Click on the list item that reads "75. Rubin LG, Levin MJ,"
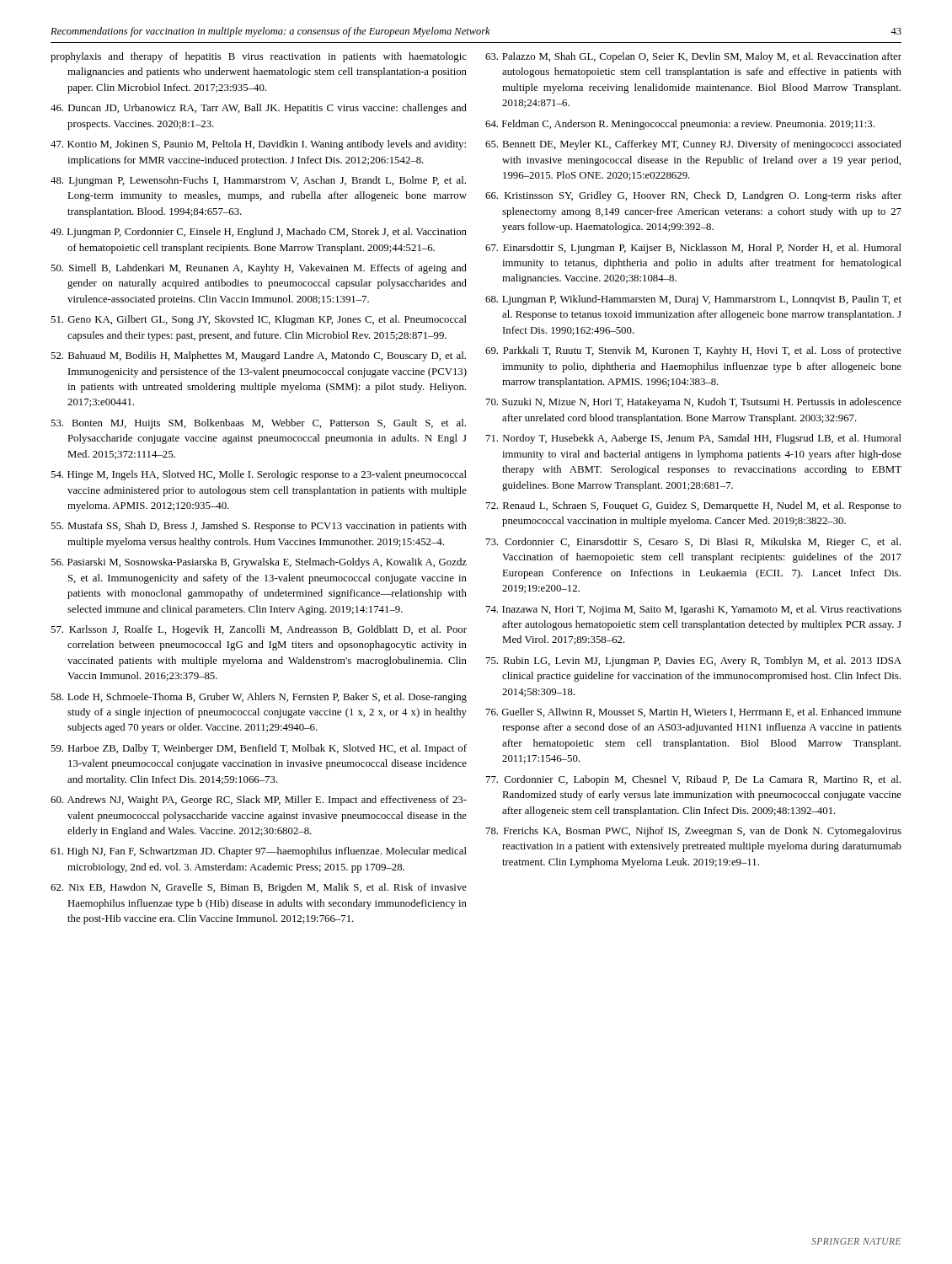This screenshot has width=952, height=1264. click(x=693, y=676)
